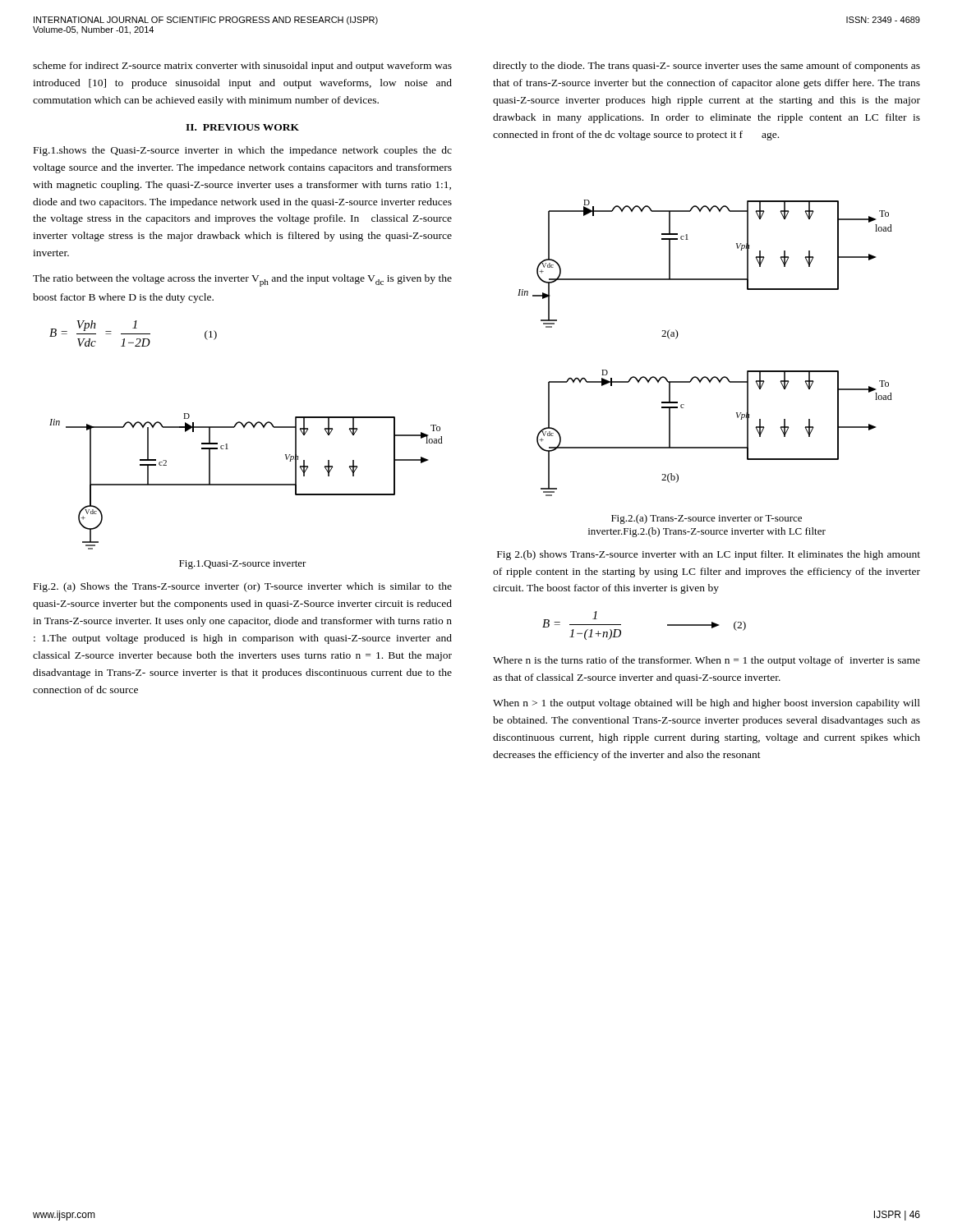This screenshot has width=953, height=1232.
Task: Point to the passage starting "Fig 2.(b) shows Trans-Z-source"
Action: pyautogui.click(x=707, y=571)
